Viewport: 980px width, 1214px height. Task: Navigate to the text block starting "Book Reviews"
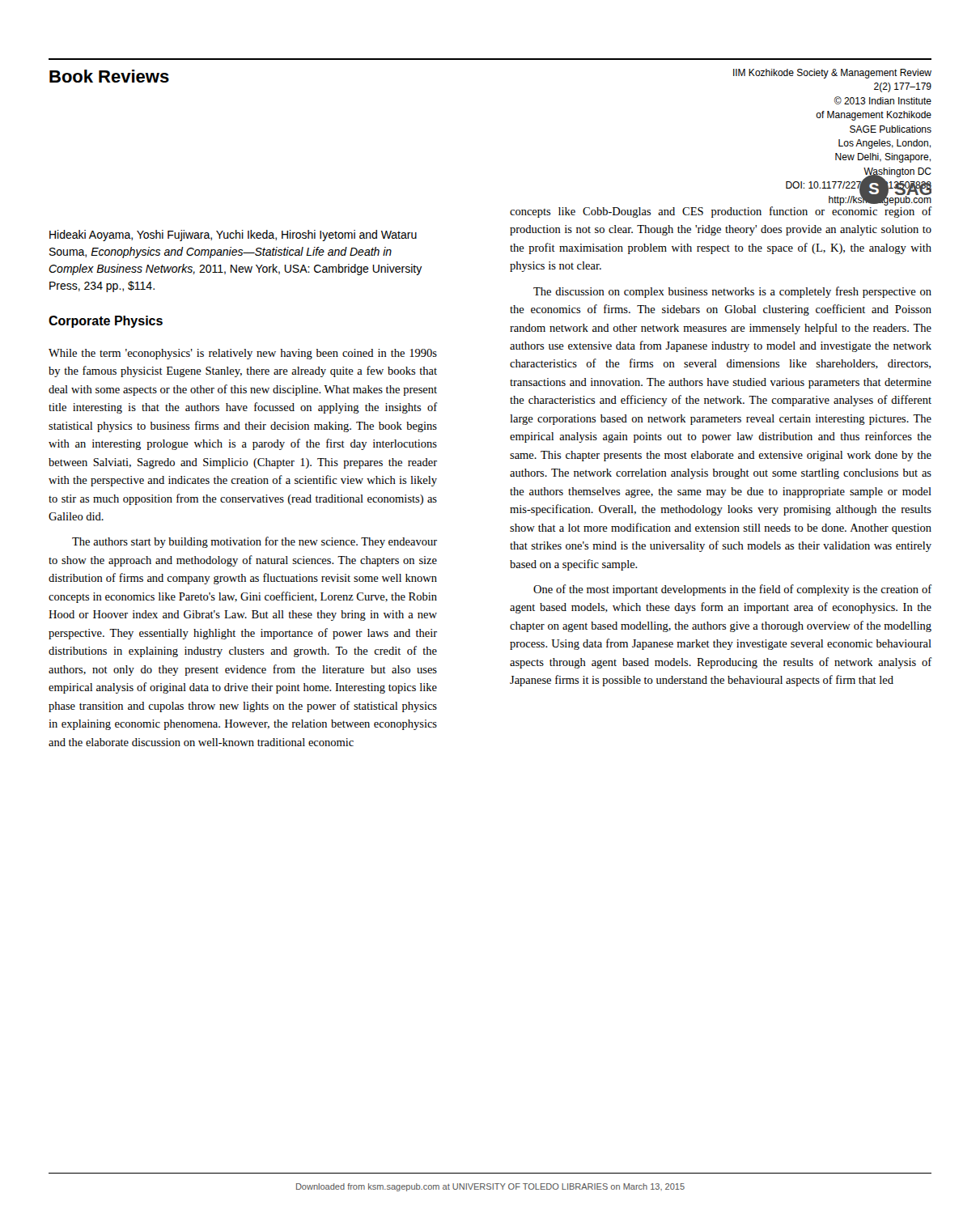click(109, 76)
